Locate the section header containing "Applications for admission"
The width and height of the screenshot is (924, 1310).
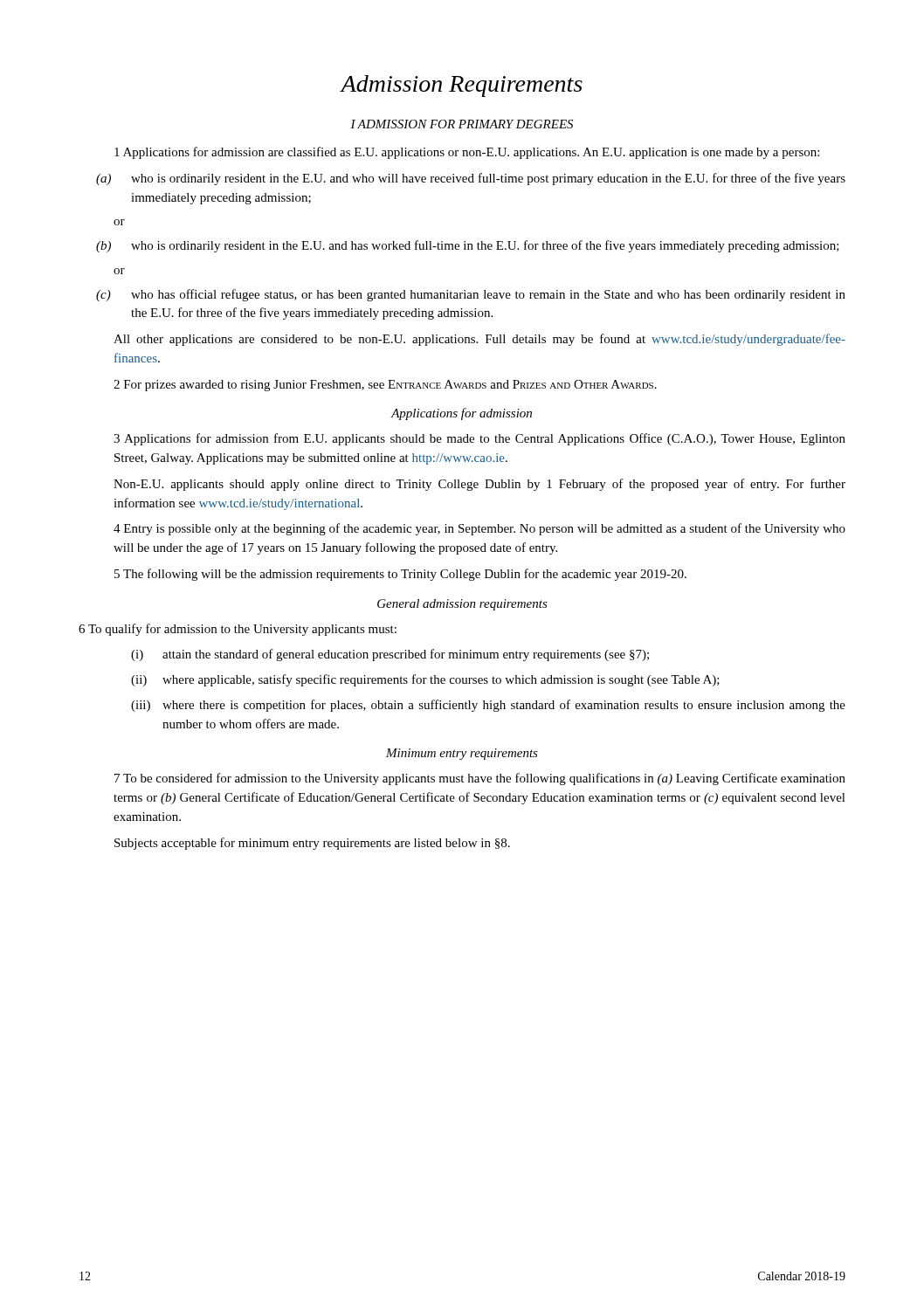(x=462, y=413)
